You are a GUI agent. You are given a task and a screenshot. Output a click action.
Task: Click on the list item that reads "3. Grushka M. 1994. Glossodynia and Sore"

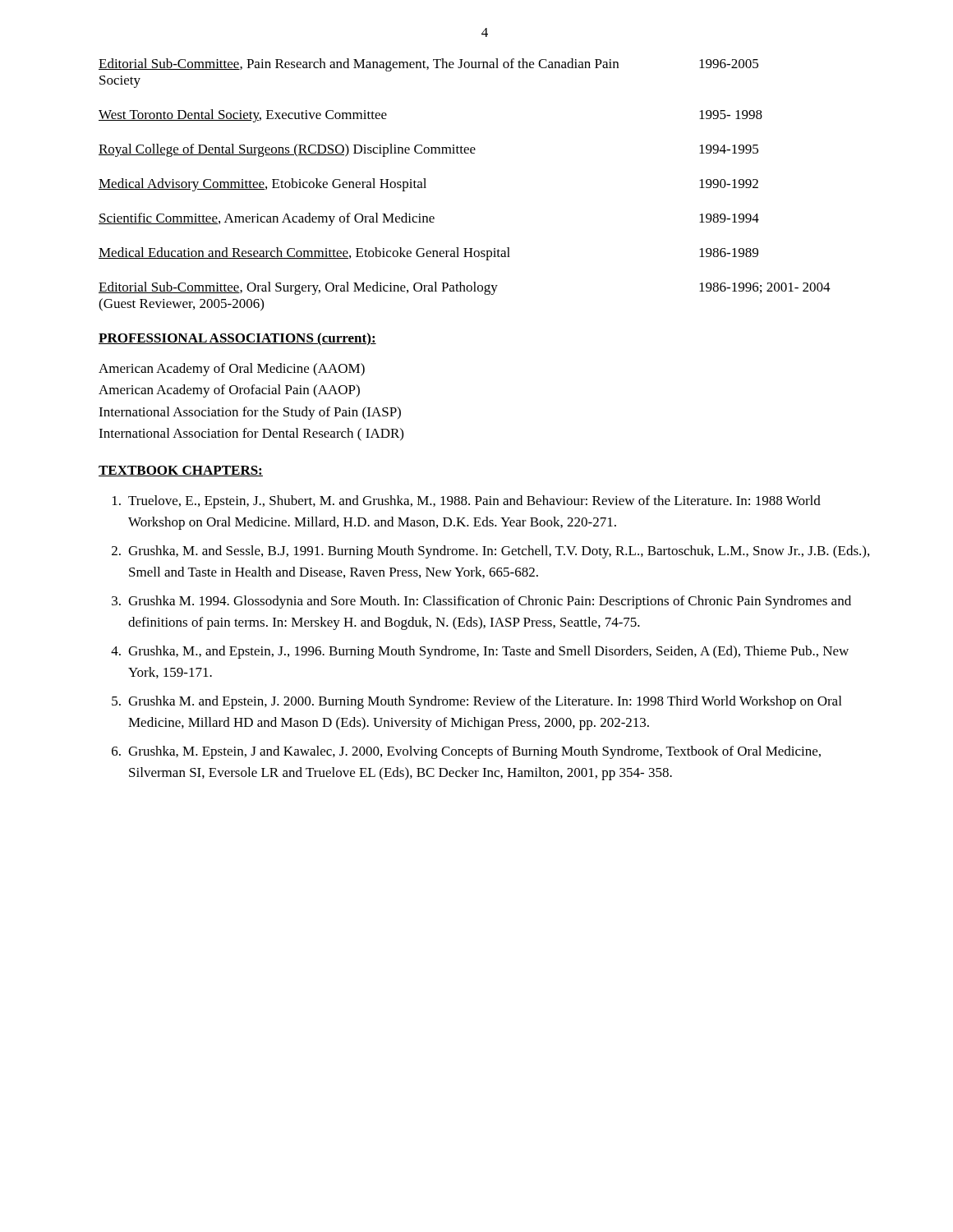click(485, 612)
